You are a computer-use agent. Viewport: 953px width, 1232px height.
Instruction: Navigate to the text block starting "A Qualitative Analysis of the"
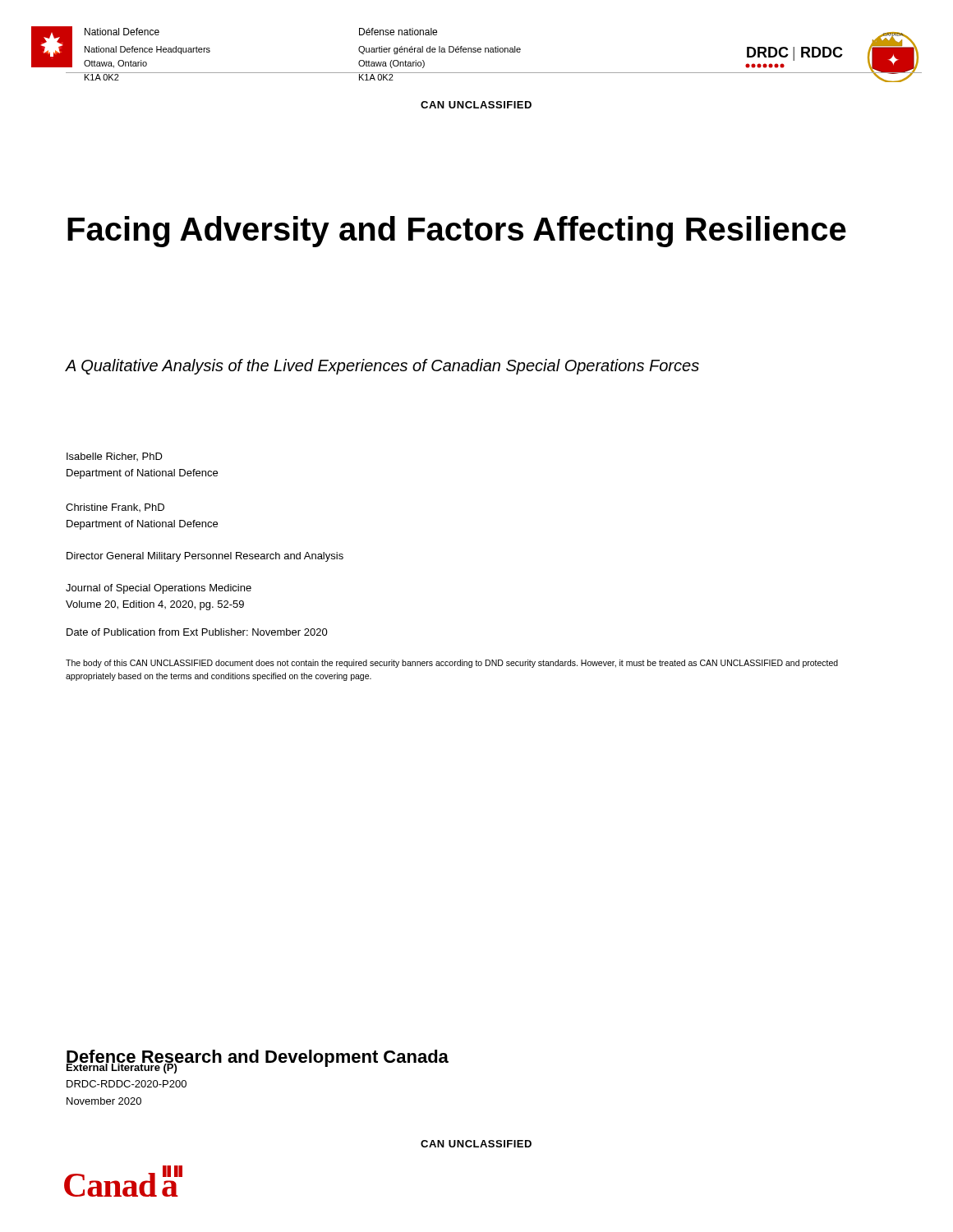476,366
